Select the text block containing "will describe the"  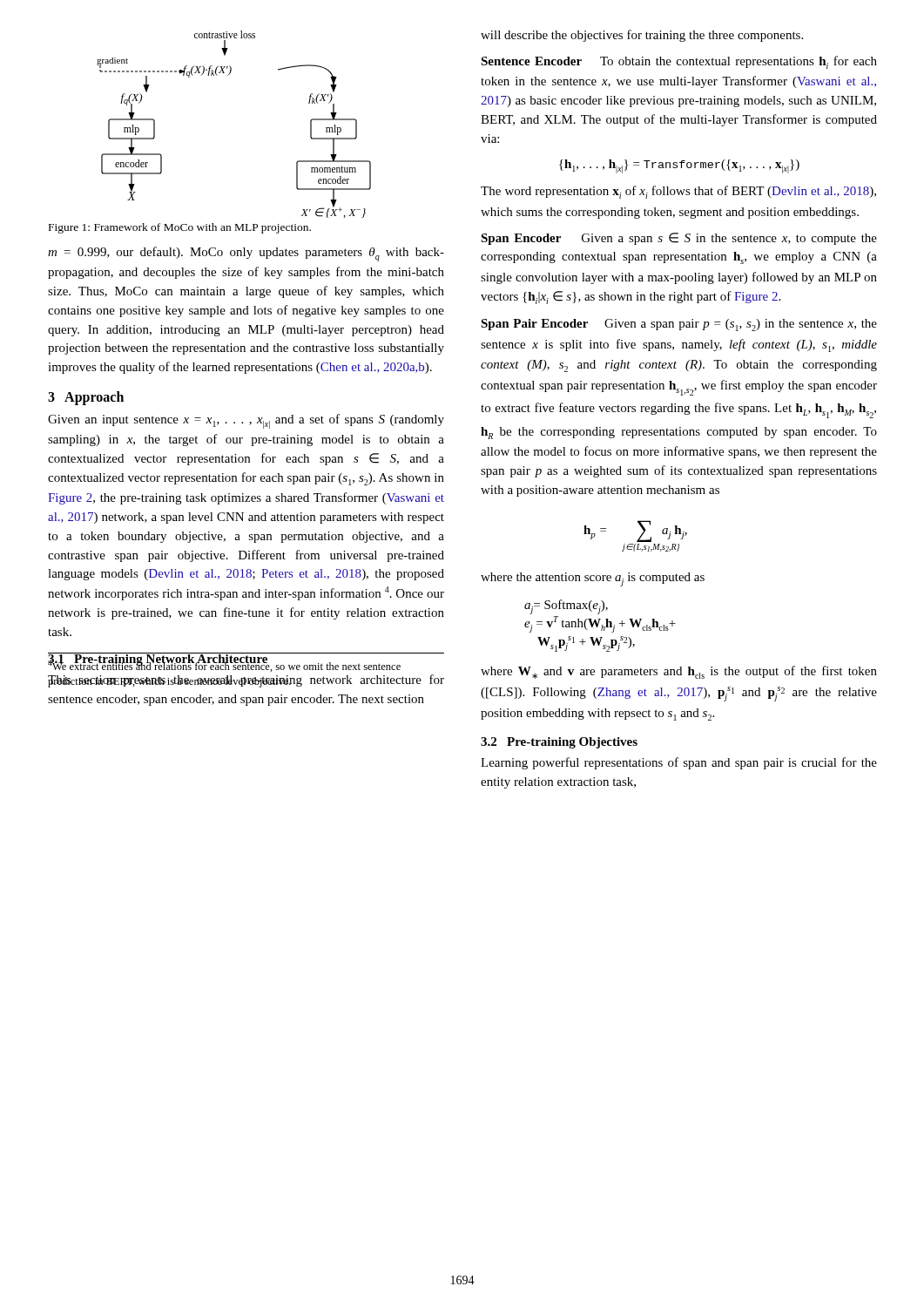[679, 36]
